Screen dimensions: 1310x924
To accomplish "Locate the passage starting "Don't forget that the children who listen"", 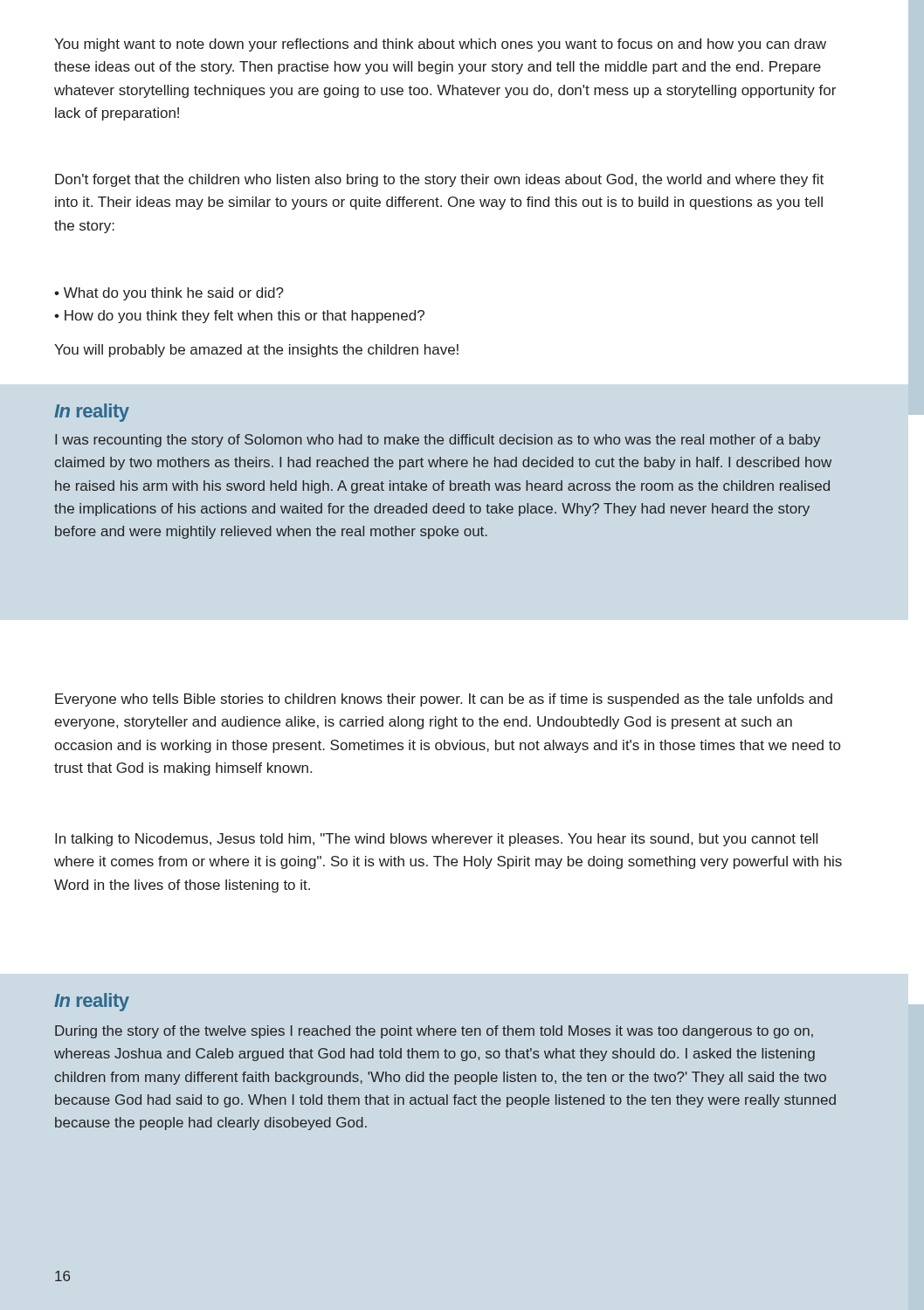I will pos(439,203).
